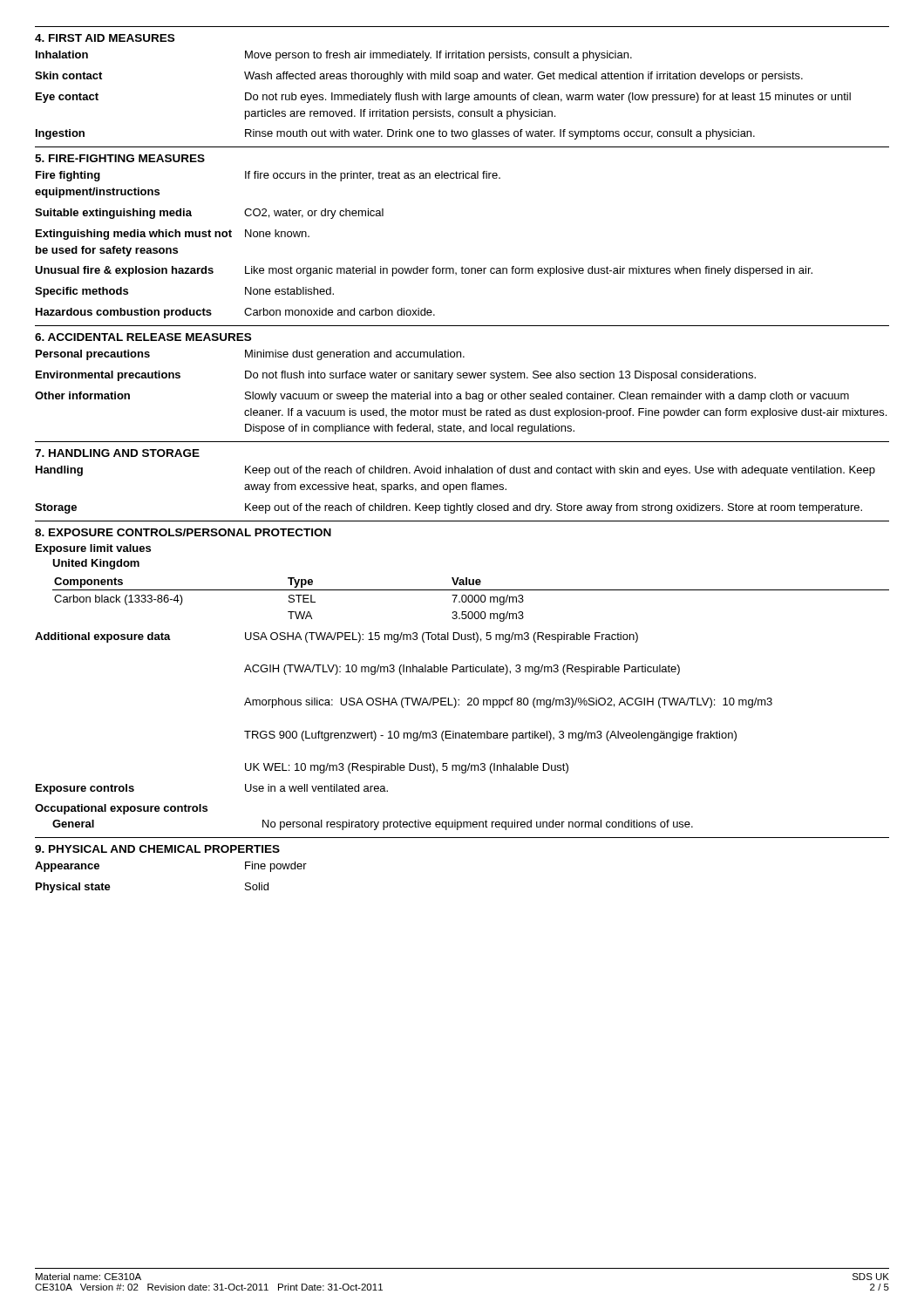Find the region starting "Handling Keep out of"
Image resolution: width=924 pixels, height=1308 pixels.
(462, 479)
